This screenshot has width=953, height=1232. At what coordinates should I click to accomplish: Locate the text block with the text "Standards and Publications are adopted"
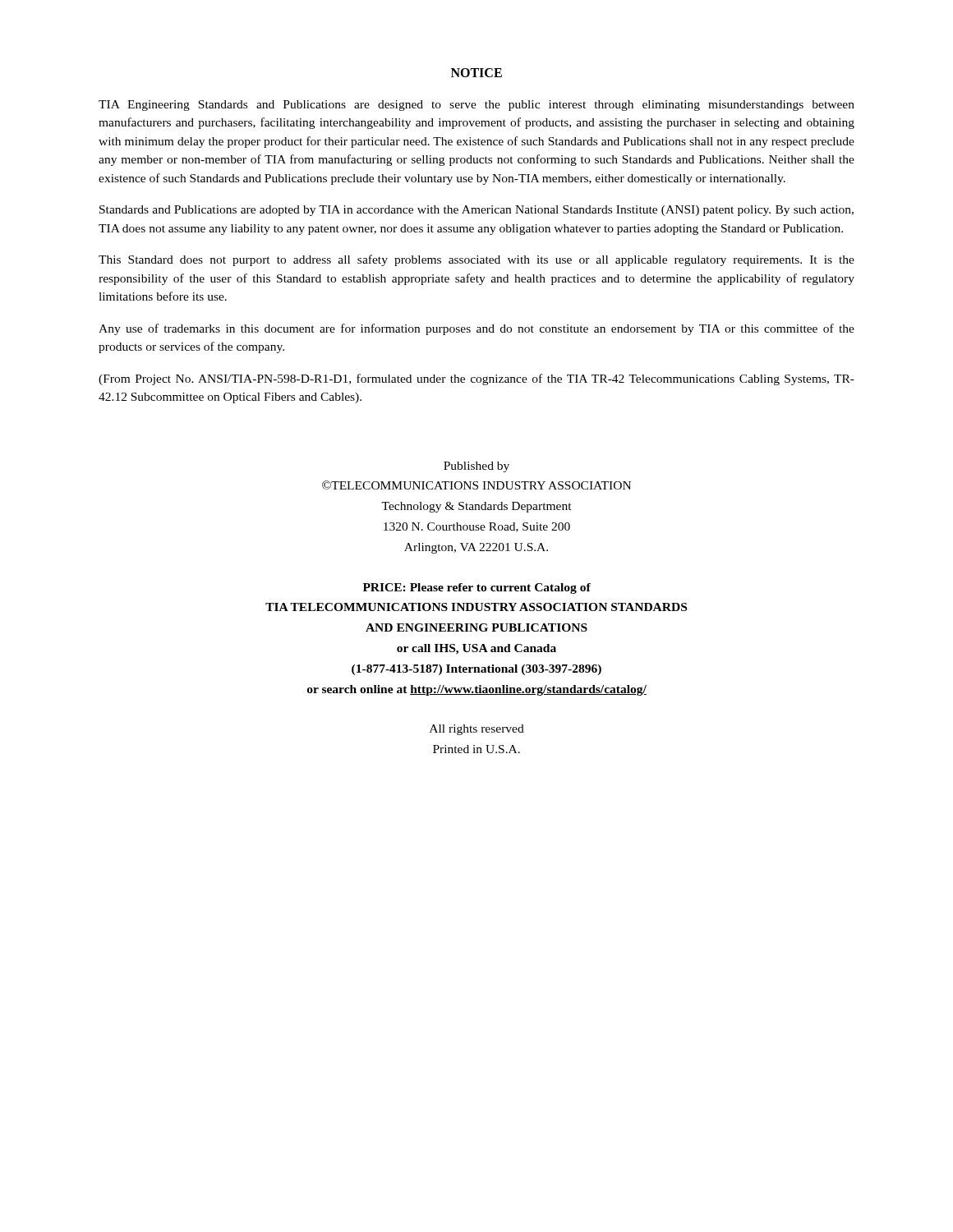(476, 218)
